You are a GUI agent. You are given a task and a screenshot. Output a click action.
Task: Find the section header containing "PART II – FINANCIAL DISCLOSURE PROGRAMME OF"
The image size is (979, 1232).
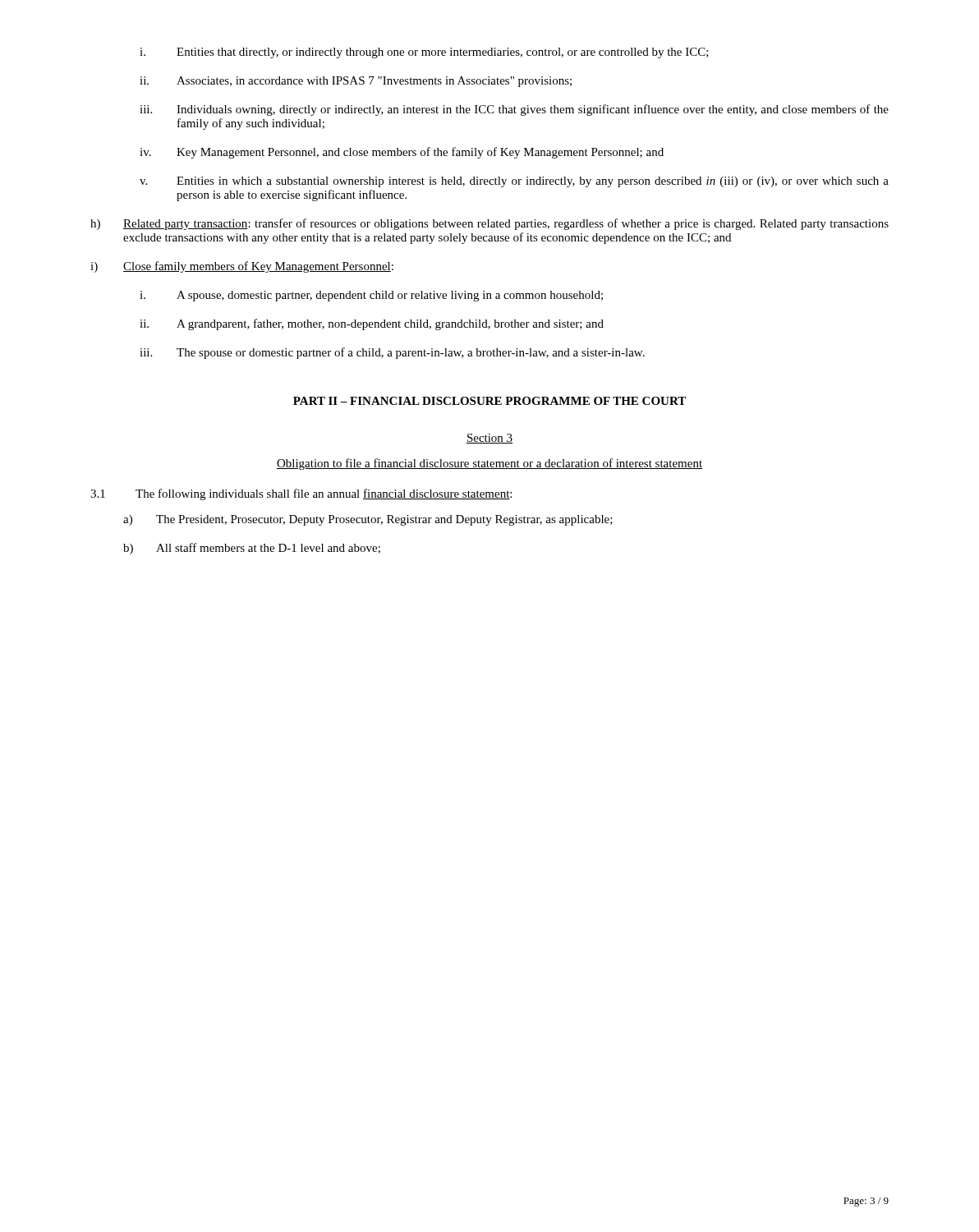click(x=490, y=401)
